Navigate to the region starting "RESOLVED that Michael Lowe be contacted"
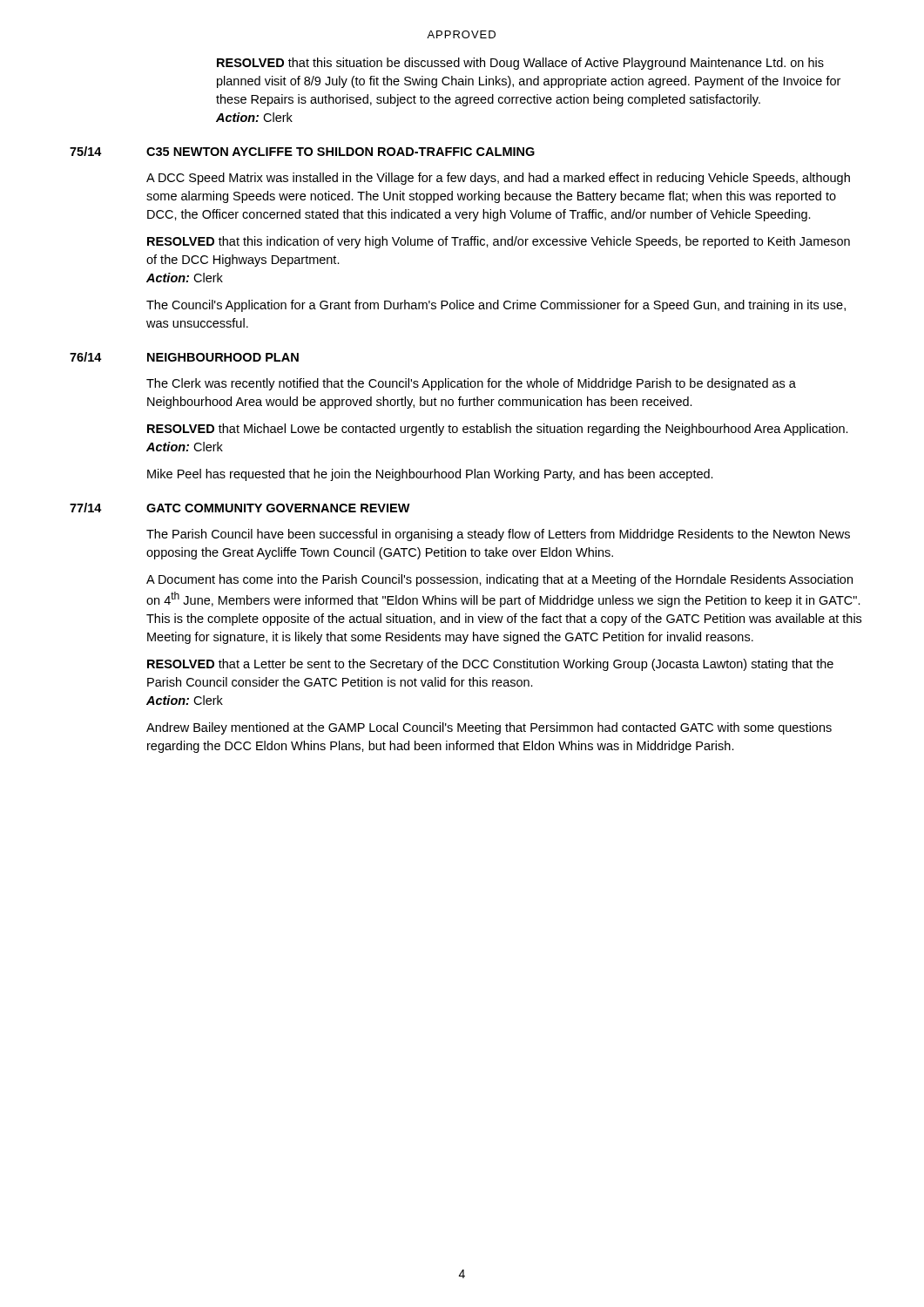The width and height of the screenshot is (924, 1307). pos(498,438)
